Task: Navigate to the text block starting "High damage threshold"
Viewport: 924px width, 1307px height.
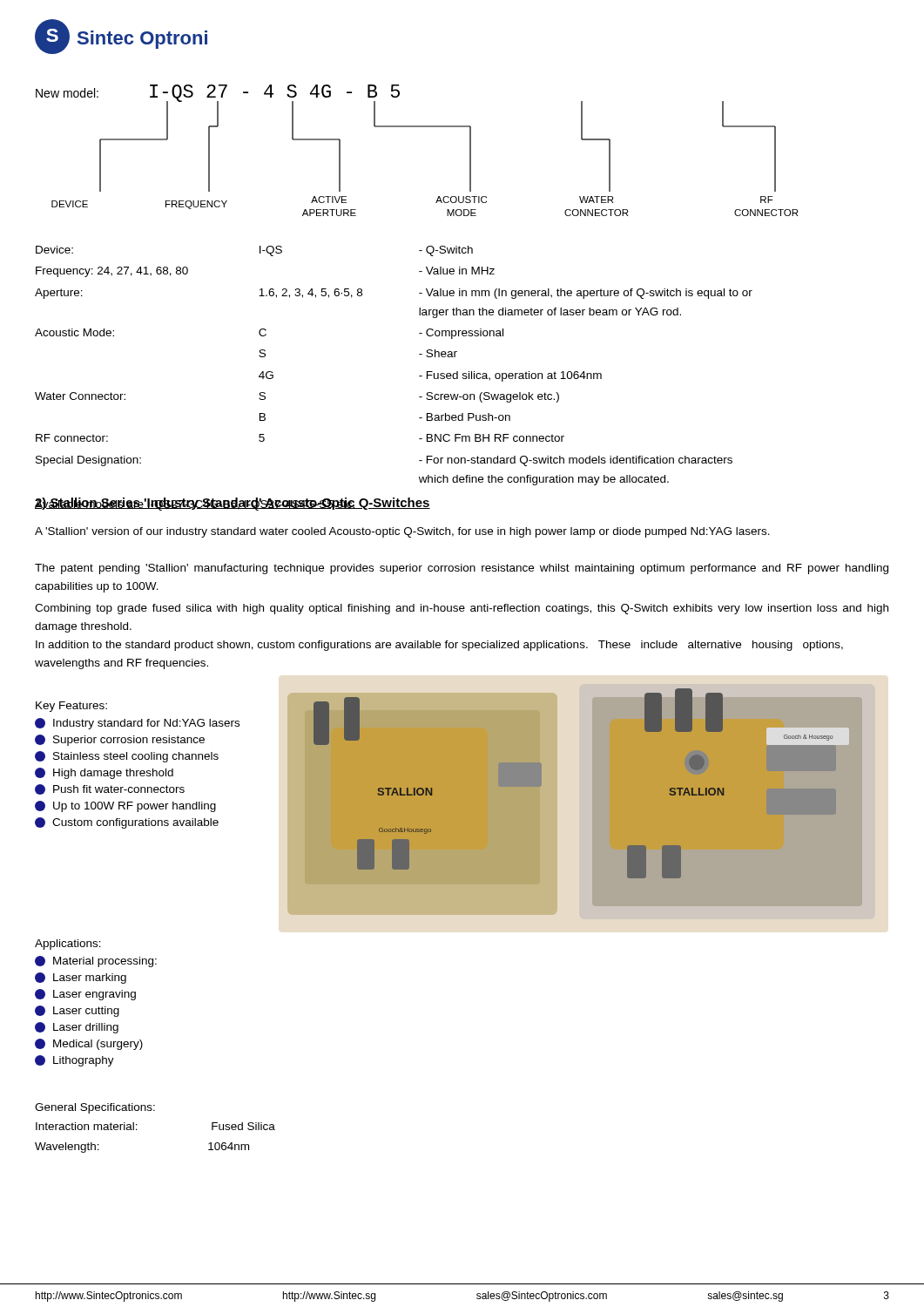Action: (104, 772)
